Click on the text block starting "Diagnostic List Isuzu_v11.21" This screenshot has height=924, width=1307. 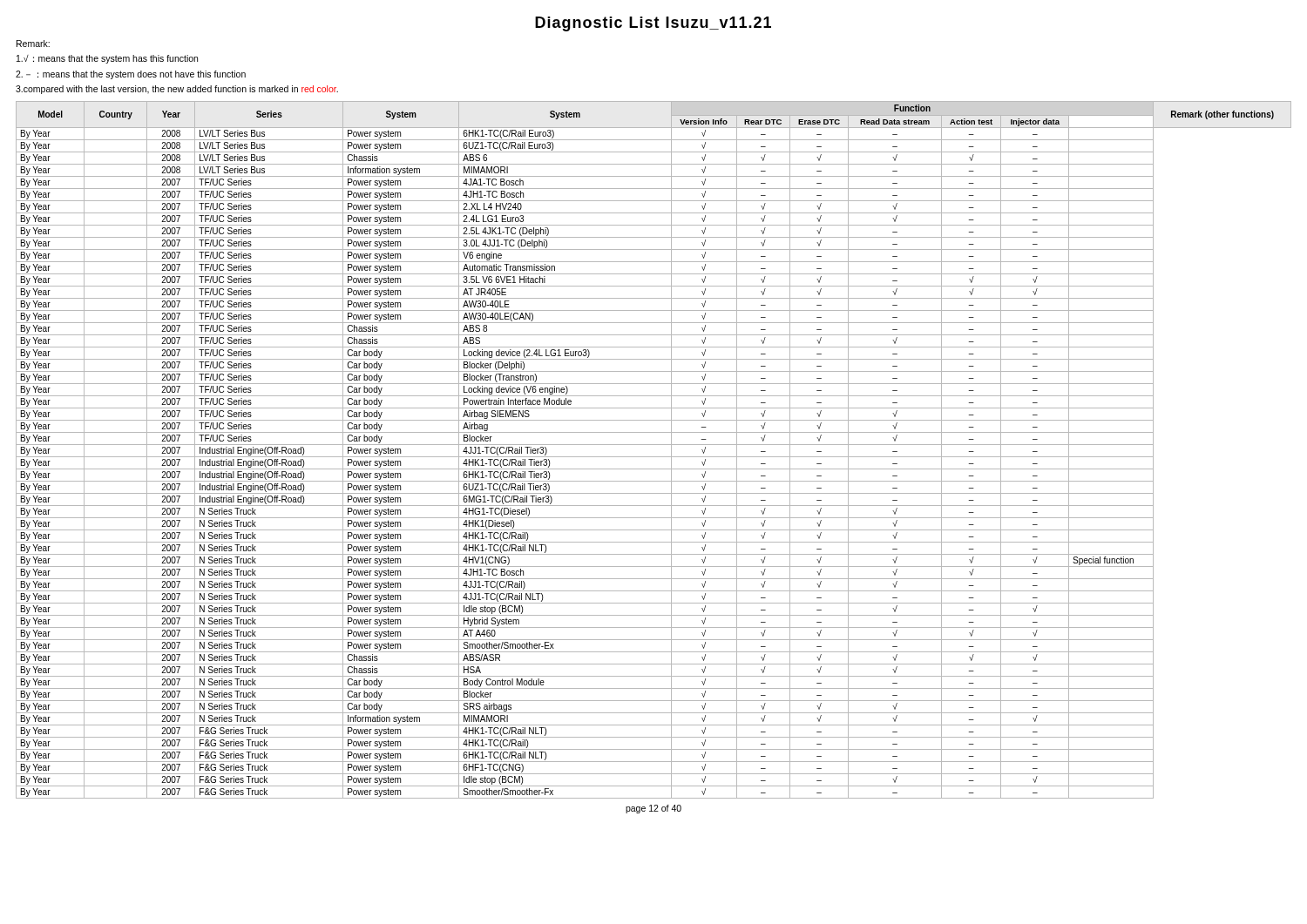click(654, 23)
